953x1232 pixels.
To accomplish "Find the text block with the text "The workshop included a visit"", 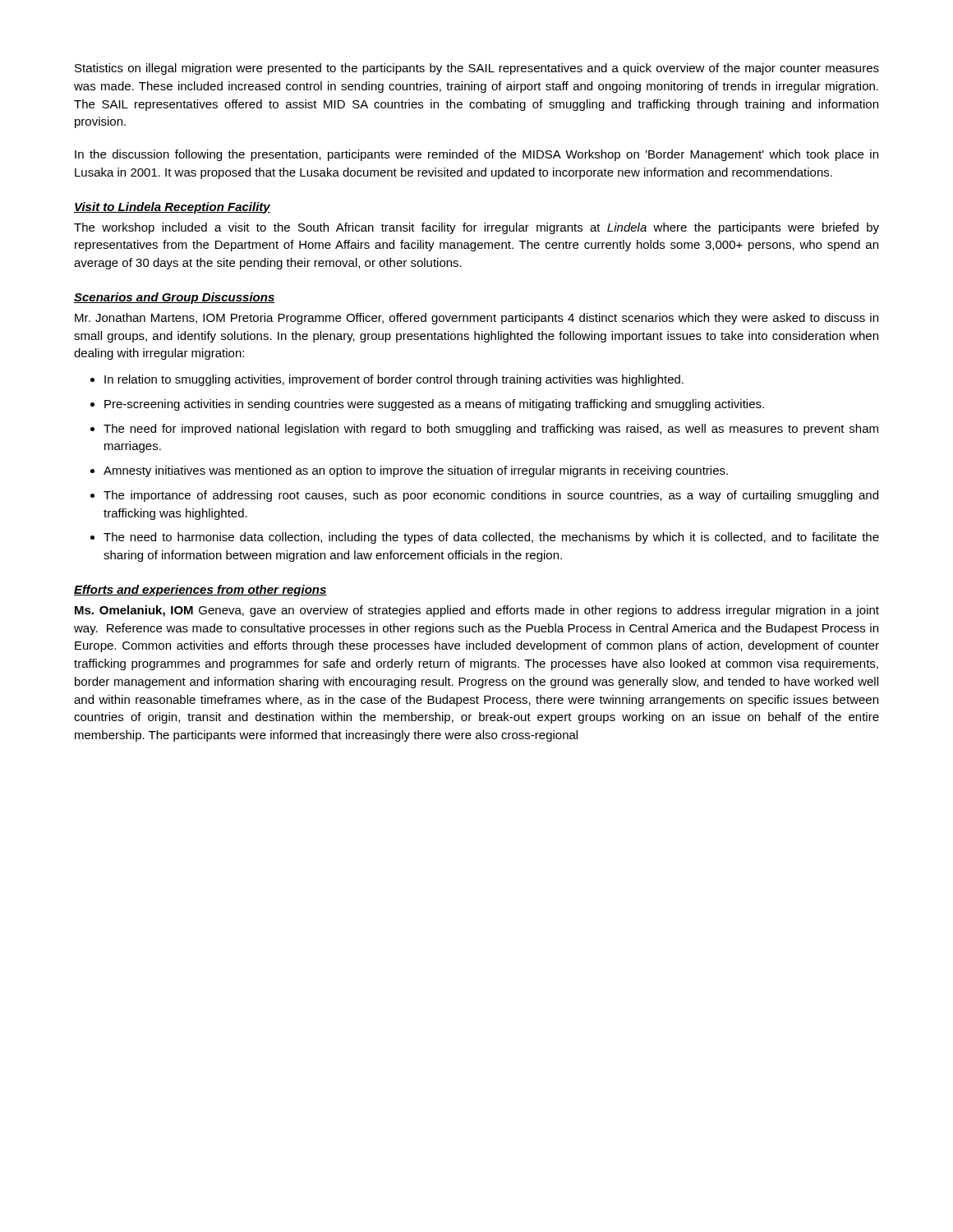I will [x=476, y=245].
